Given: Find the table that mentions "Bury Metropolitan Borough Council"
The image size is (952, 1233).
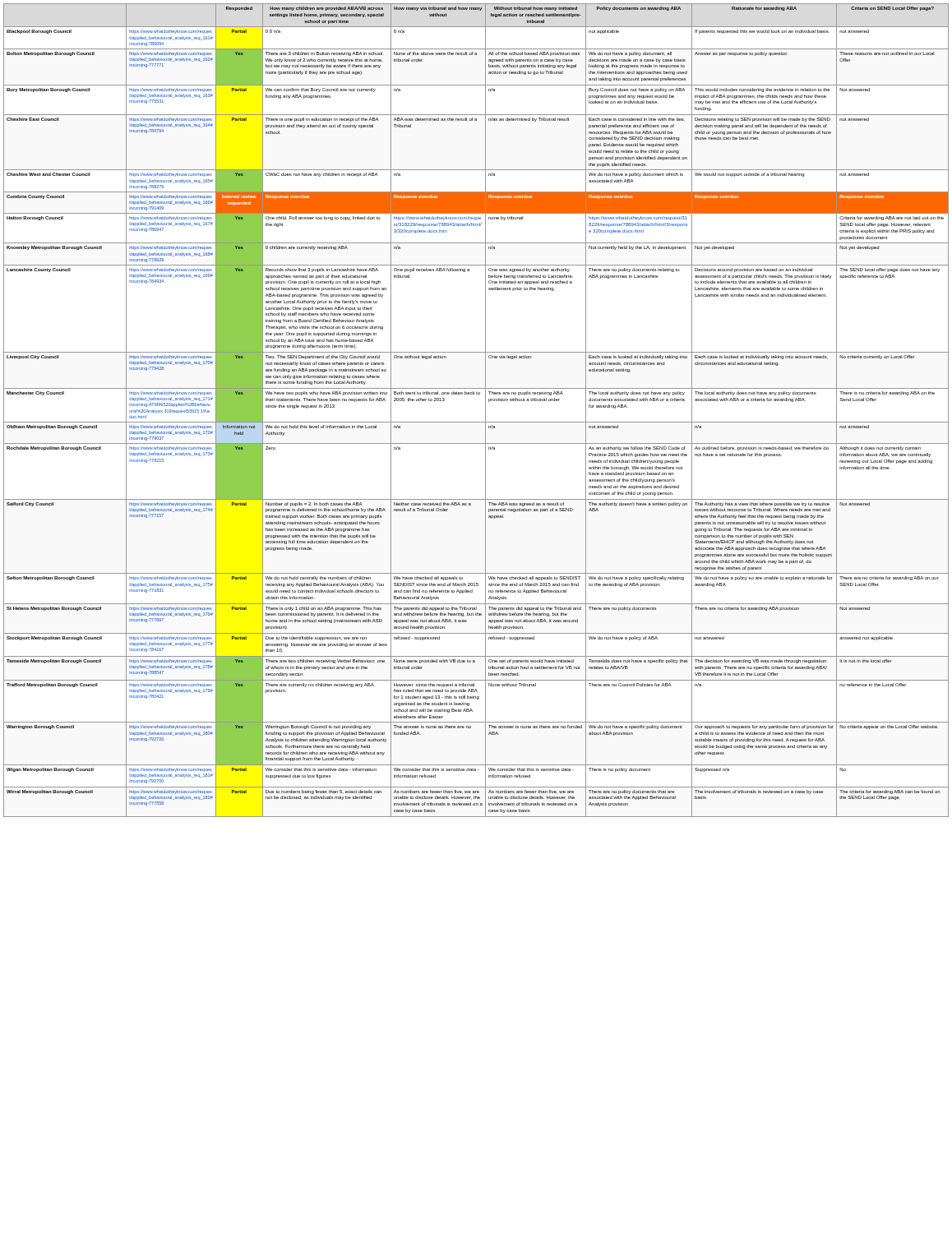Looking at the screenshot, I should 476,410.
